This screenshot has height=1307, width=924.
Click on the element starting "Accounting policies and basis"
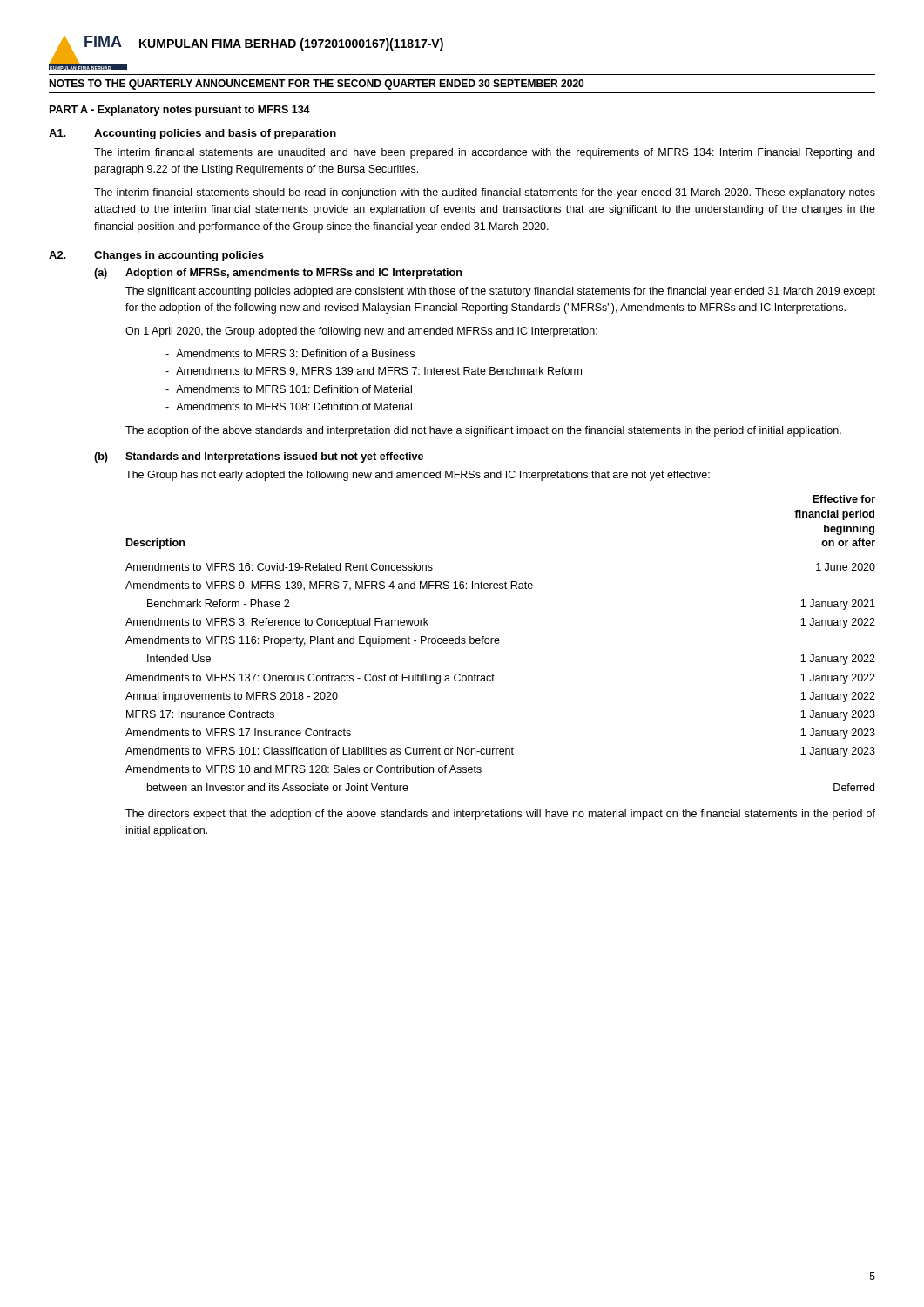[x=215, y=133]
